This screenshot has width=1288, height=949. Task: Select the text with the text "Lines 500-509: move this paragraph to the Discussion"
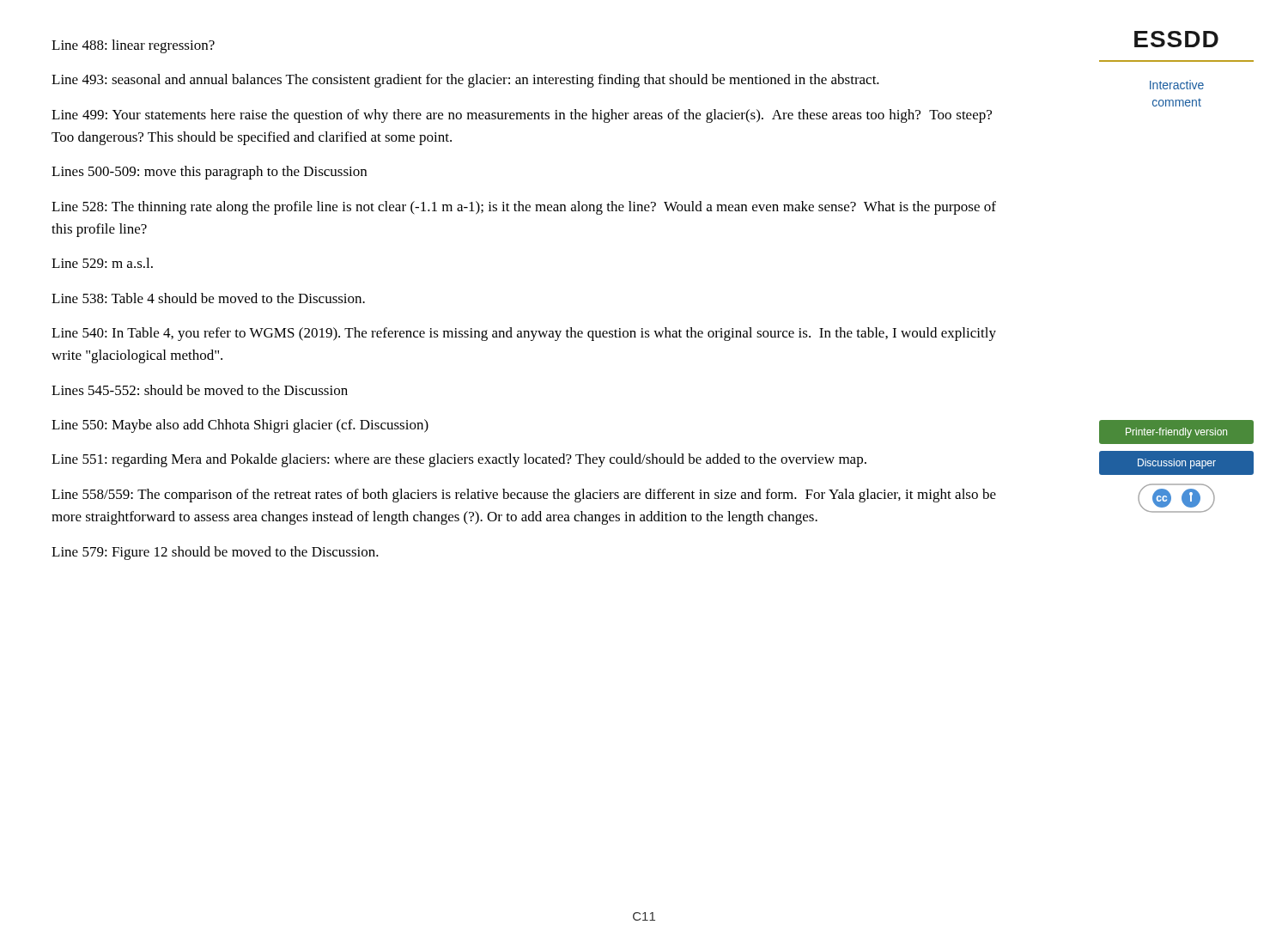[x=209, y=172]
